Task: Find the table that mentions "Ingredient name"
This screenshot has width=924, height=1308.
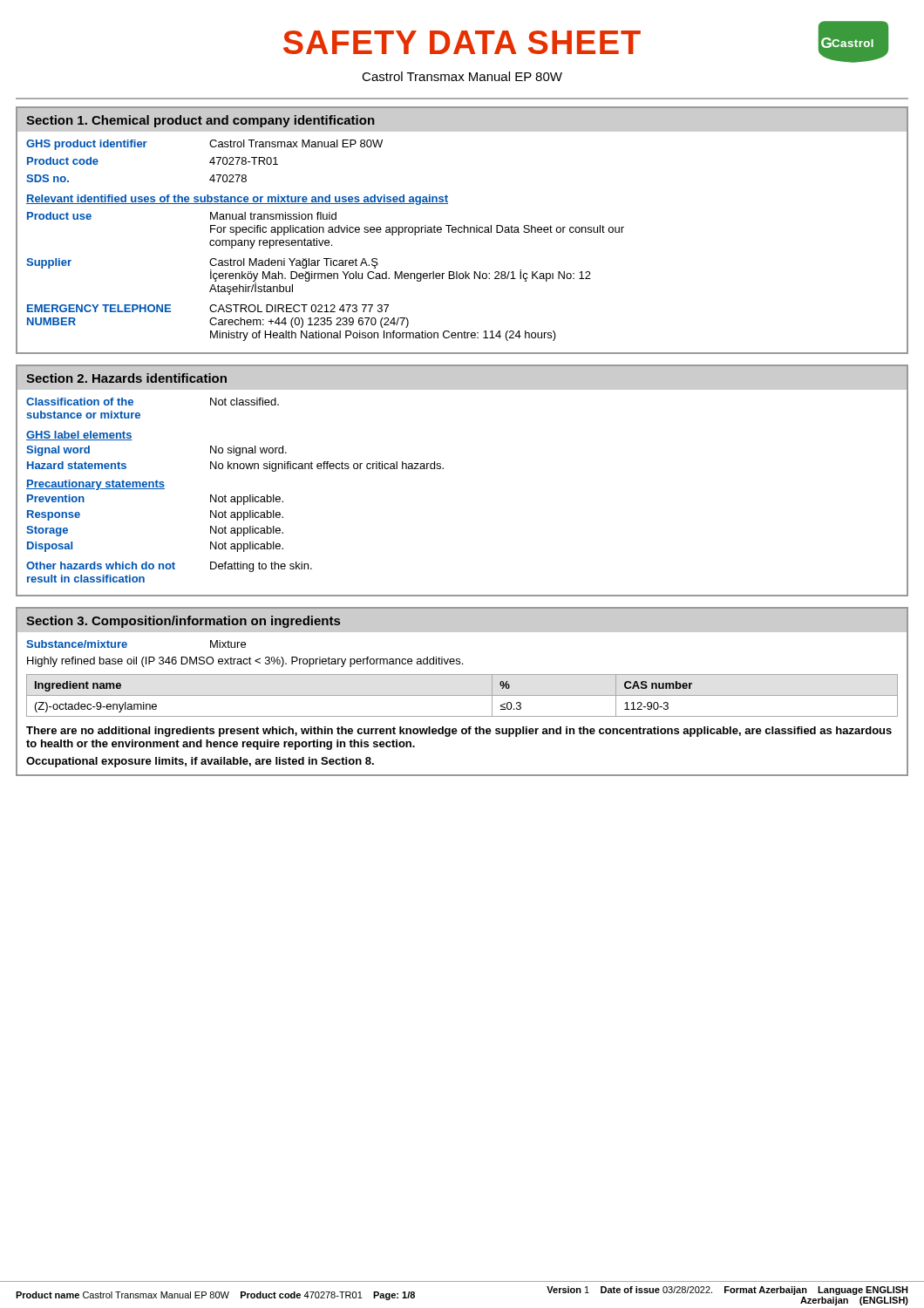Action: (462, 695)
